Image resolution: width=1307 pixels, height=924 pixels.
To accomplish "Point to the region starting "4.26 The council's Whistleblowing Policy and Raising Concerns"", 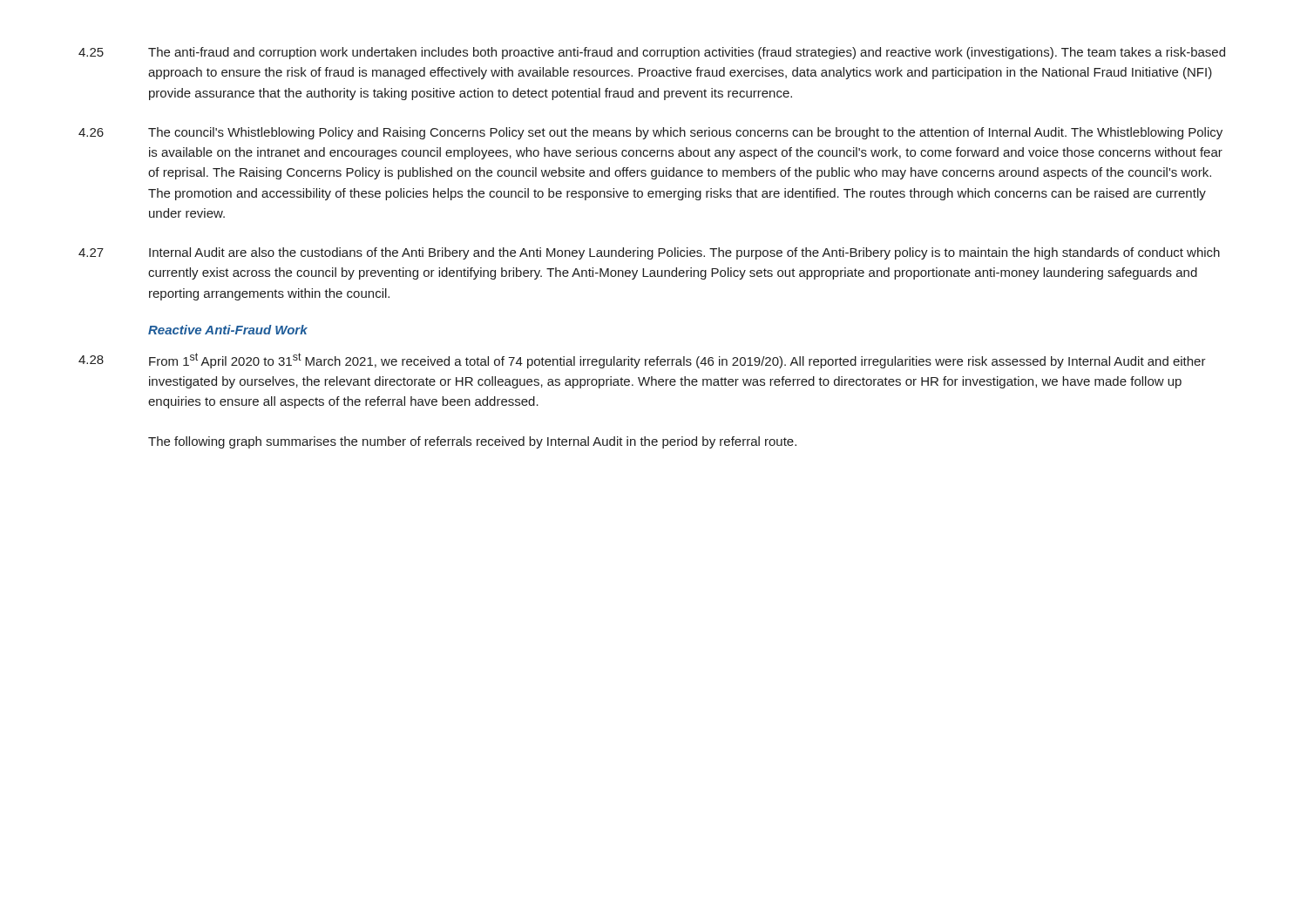I will tap(654, 172).
